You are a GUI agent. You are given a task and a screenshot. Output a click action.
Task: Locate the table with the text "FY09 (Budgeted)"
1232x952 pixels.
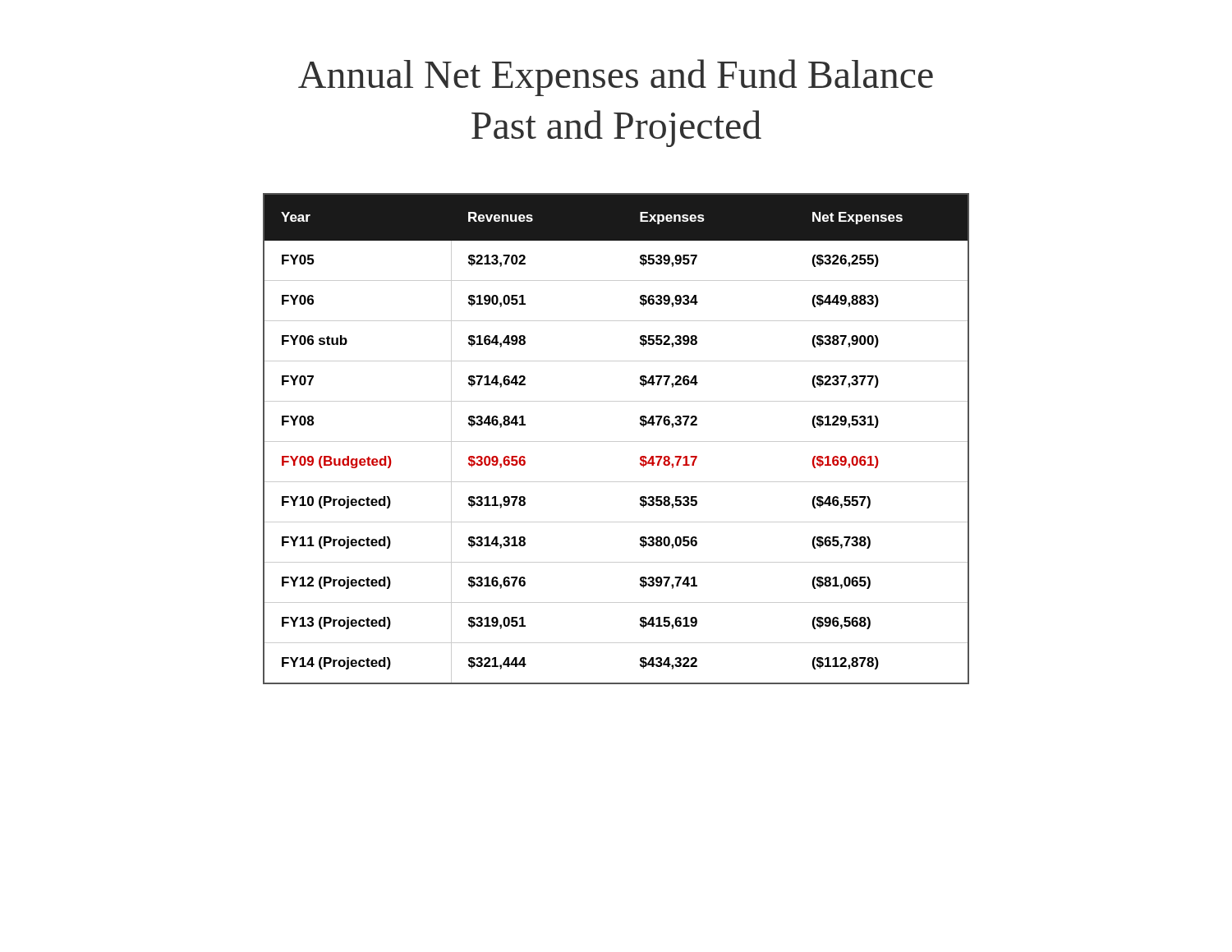[616, 438]
